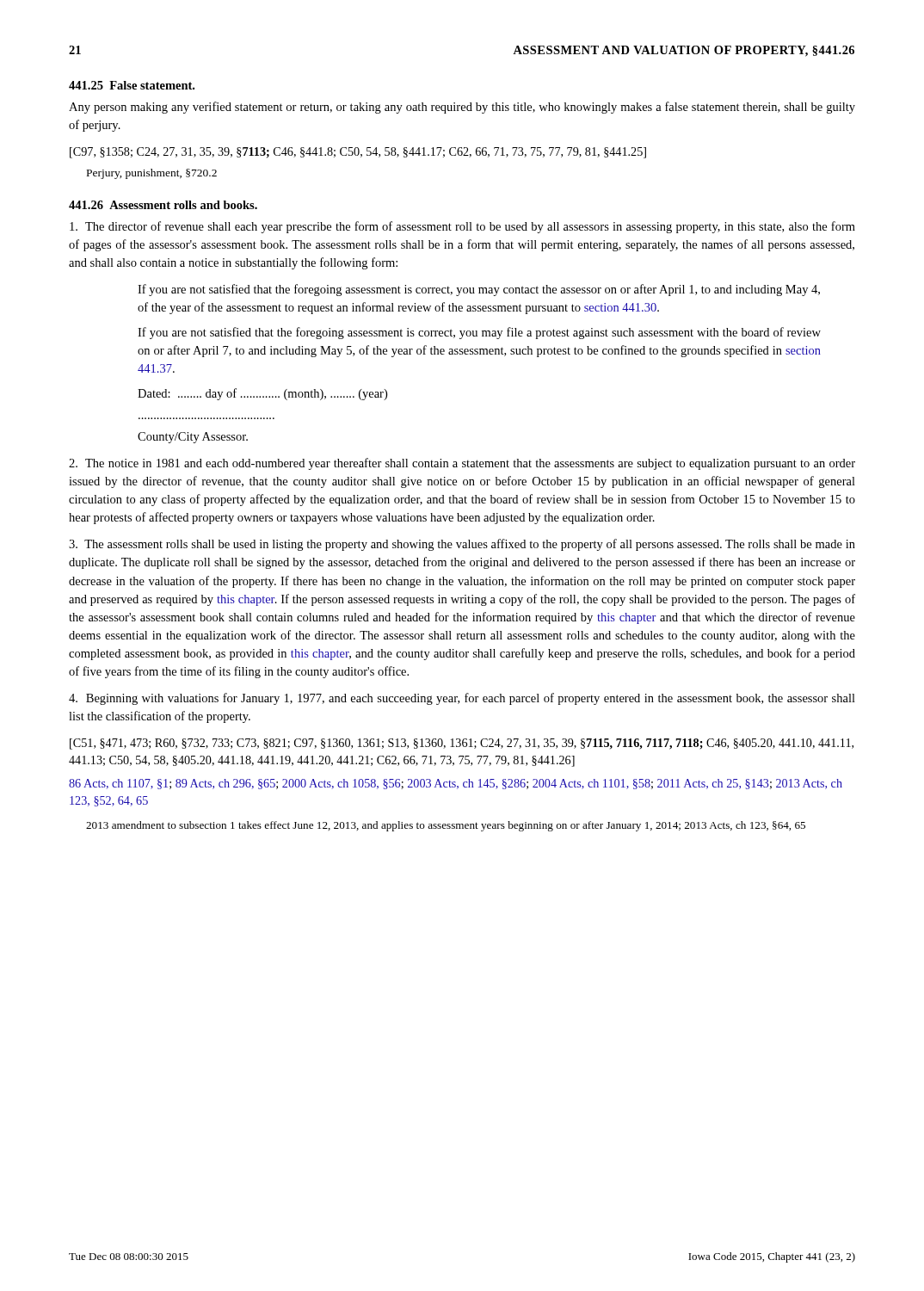Viewport: 924px width, 1291px height.
Task: Where does it say "441.26 Assessment rolls and books."?
Action: [163, 205]
